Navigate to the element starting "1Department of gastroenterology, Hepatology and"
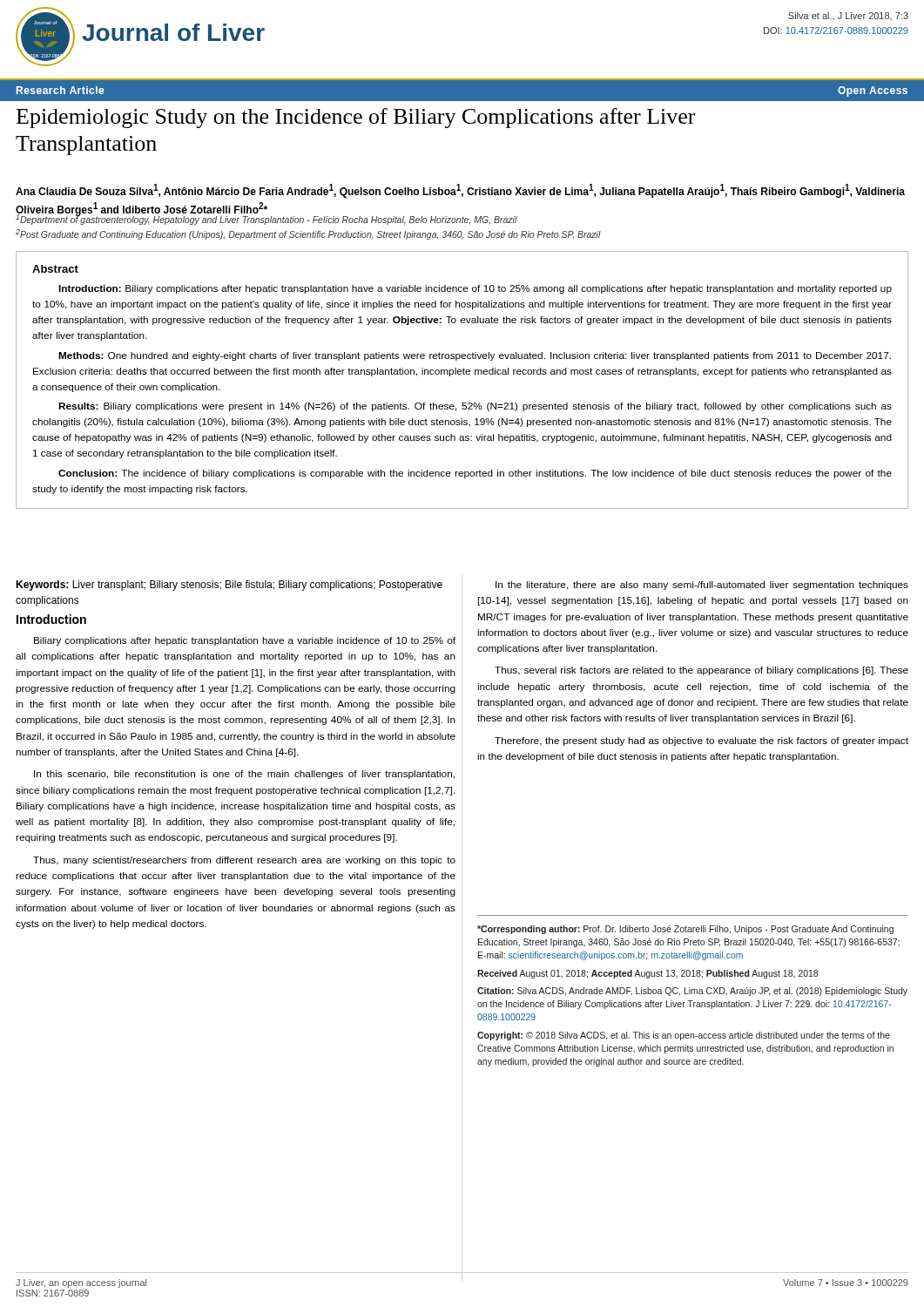The image size is (924, 1307). pyautogui.click(x=308, y=226)
